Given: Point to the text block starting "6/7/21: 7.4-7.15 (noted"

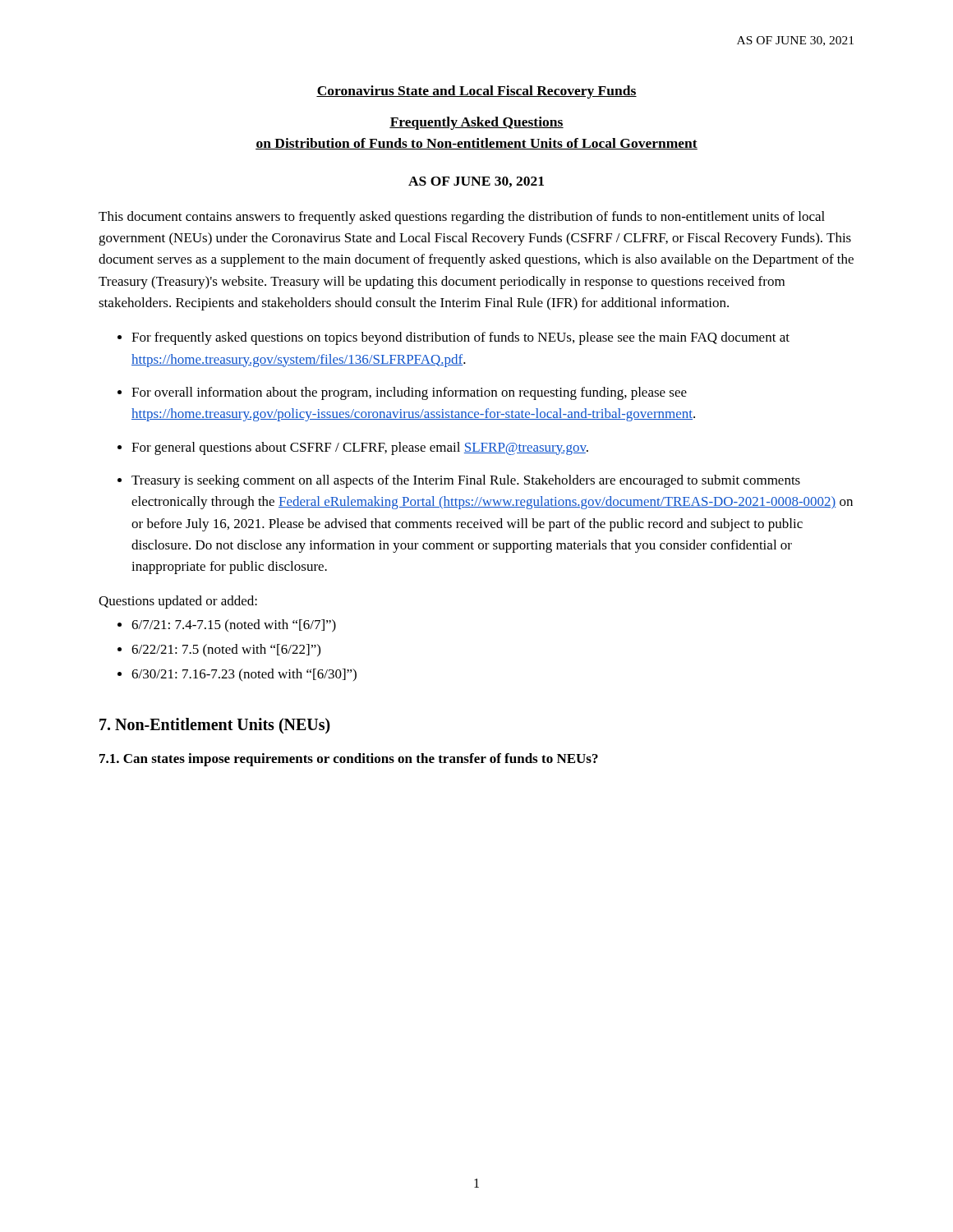Looking at the screenshot, I should pos(234,624).
